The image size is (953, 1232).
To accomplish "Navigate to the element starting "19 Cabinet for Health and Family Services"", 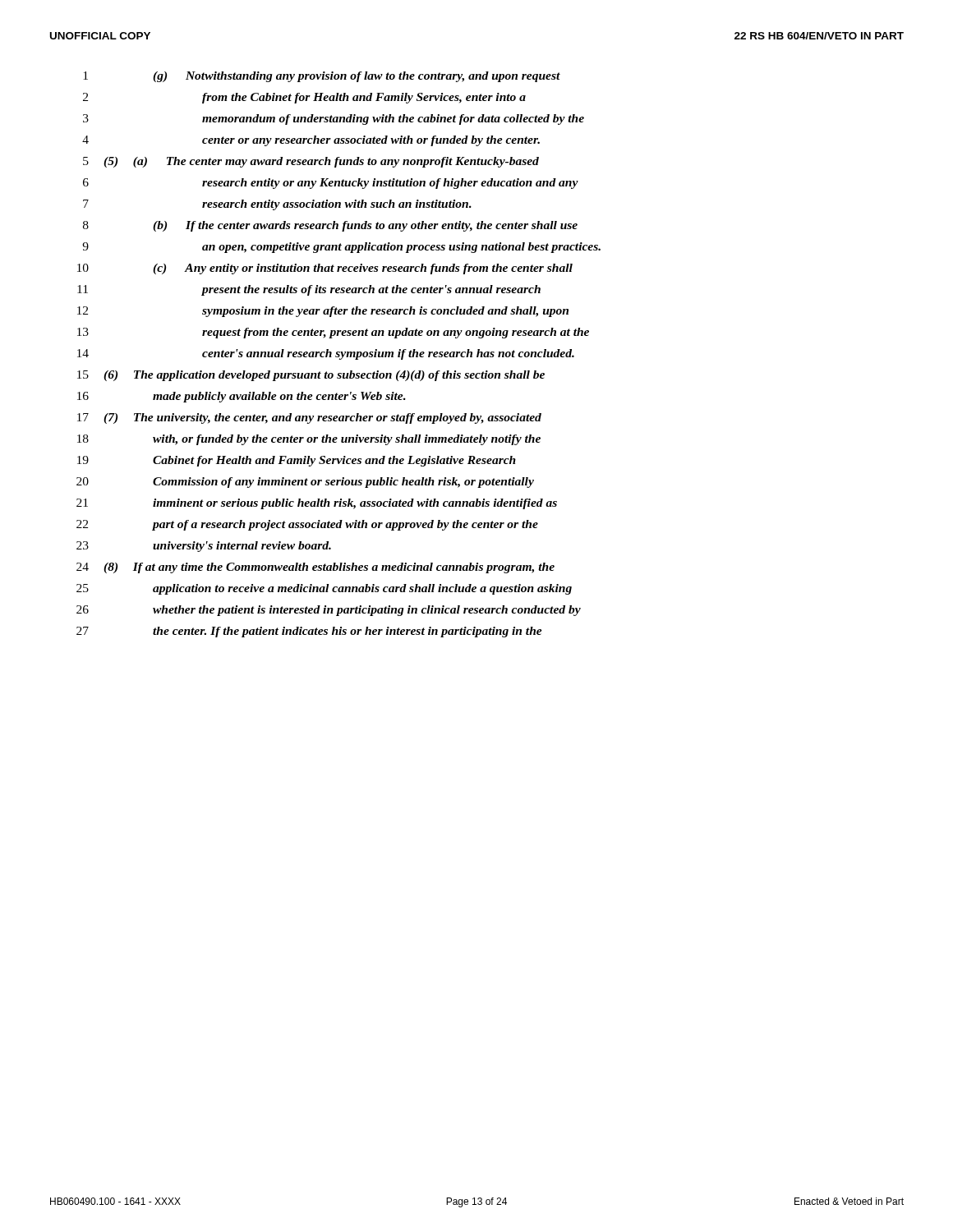I will pyautogui.click(x=476, y=460).
